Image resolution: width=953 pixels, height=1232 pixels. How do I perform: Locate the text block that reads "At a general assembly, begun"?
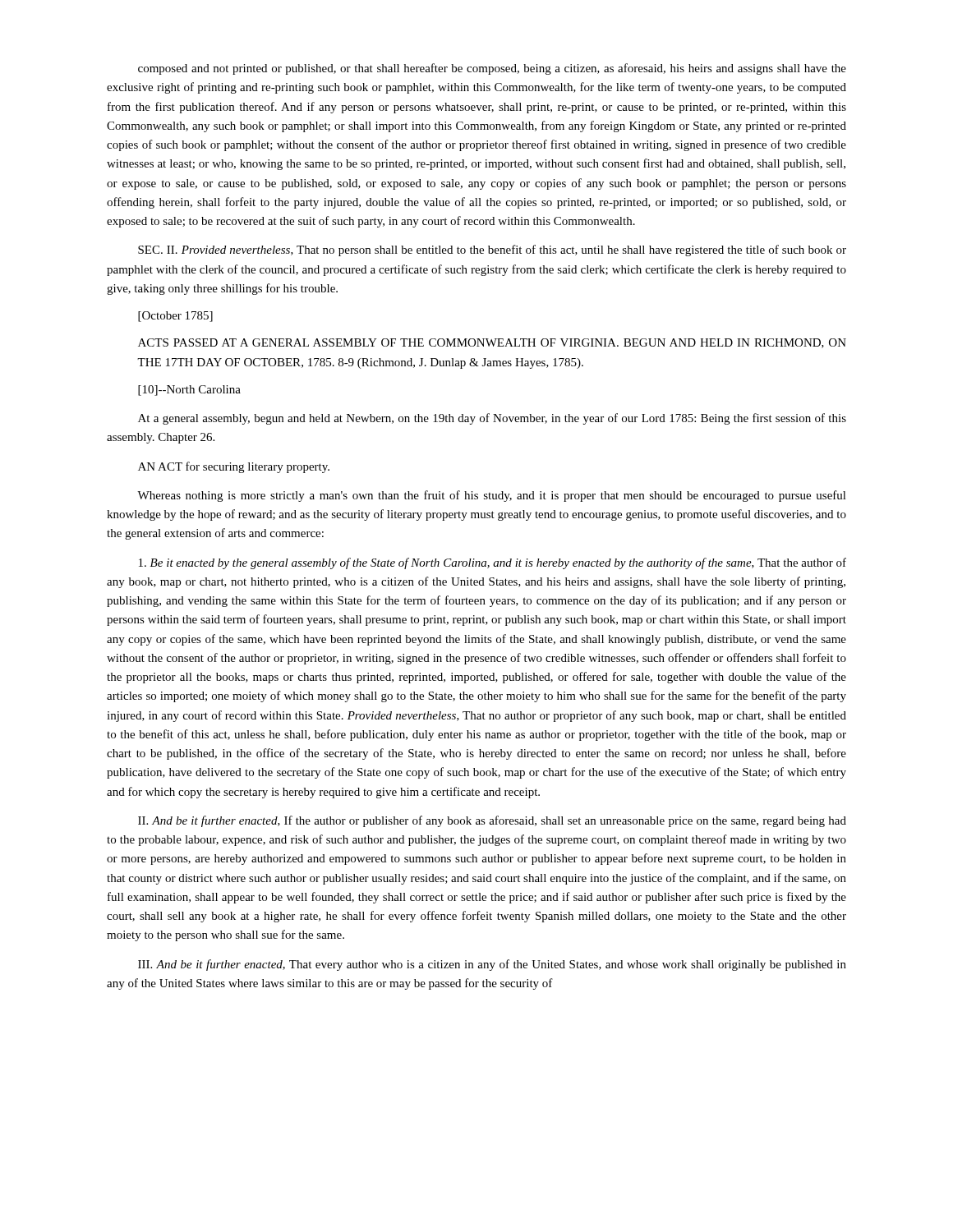(x=476, y=428)
